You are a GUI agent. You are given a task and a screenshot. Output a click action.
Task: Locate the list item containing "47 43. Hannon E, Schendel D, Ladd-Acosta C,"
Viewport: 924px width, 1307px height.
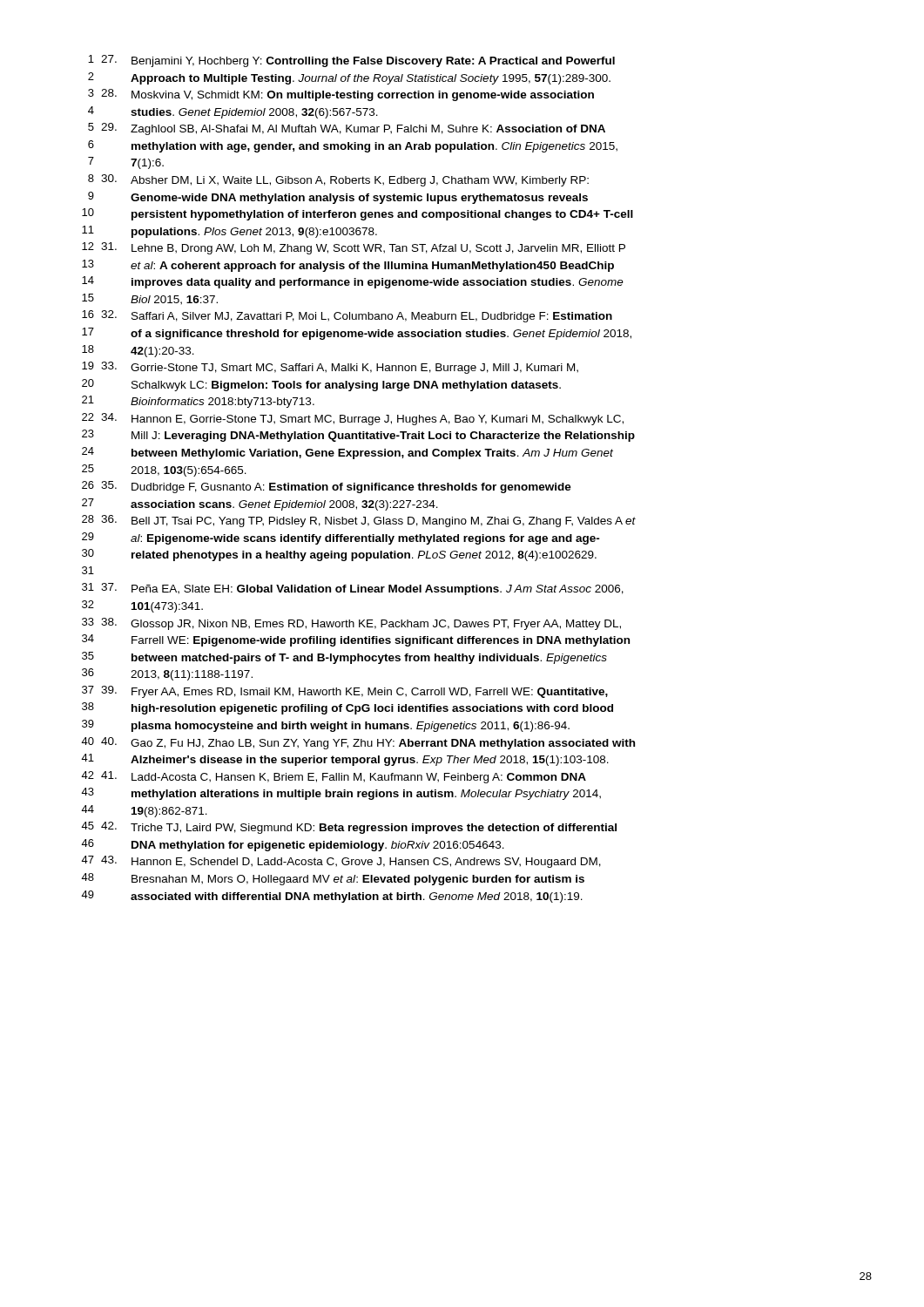tap(471, 879)
